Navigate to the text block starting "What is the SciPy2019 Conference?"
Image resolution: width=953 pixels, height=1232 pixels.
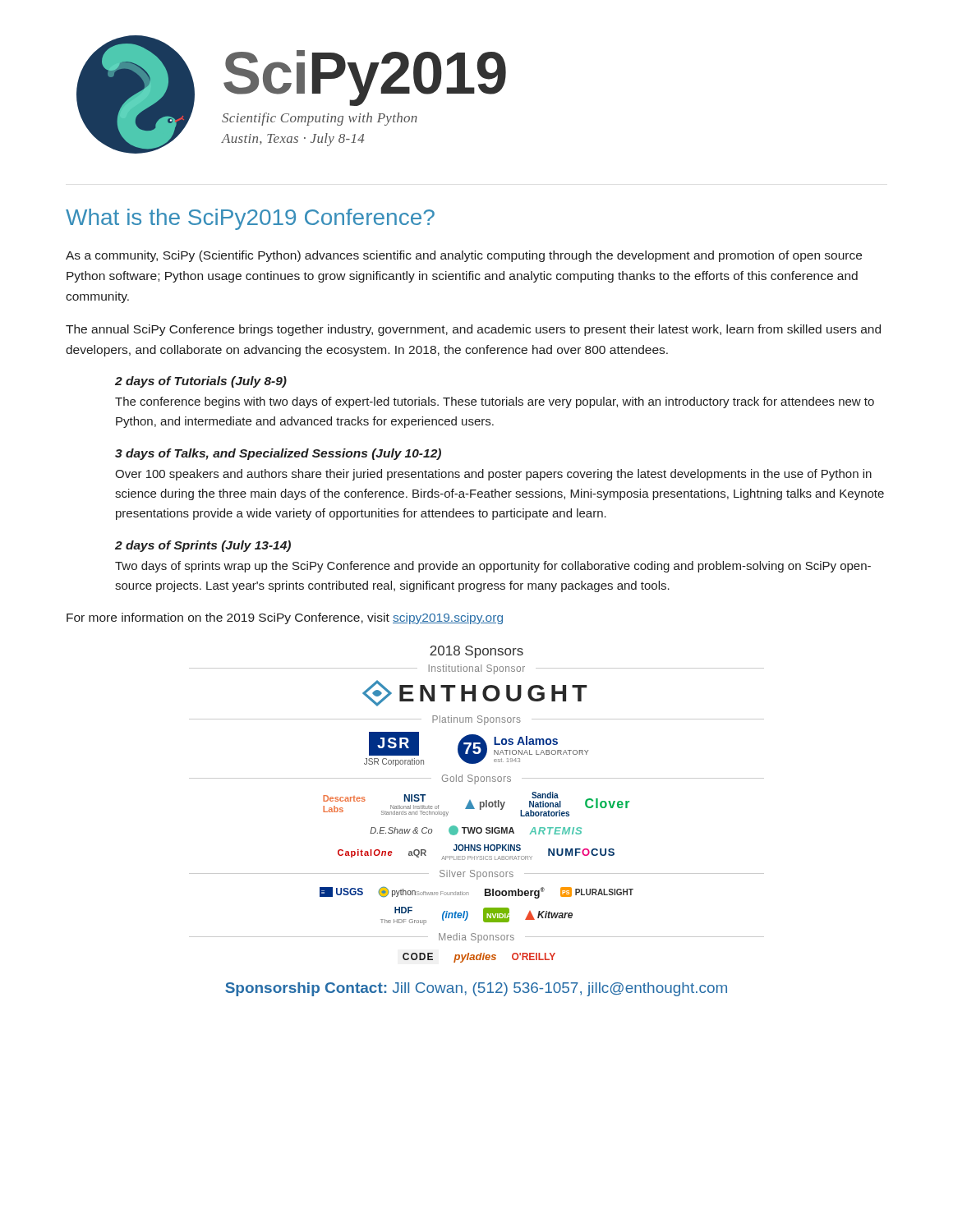[250, 219]
